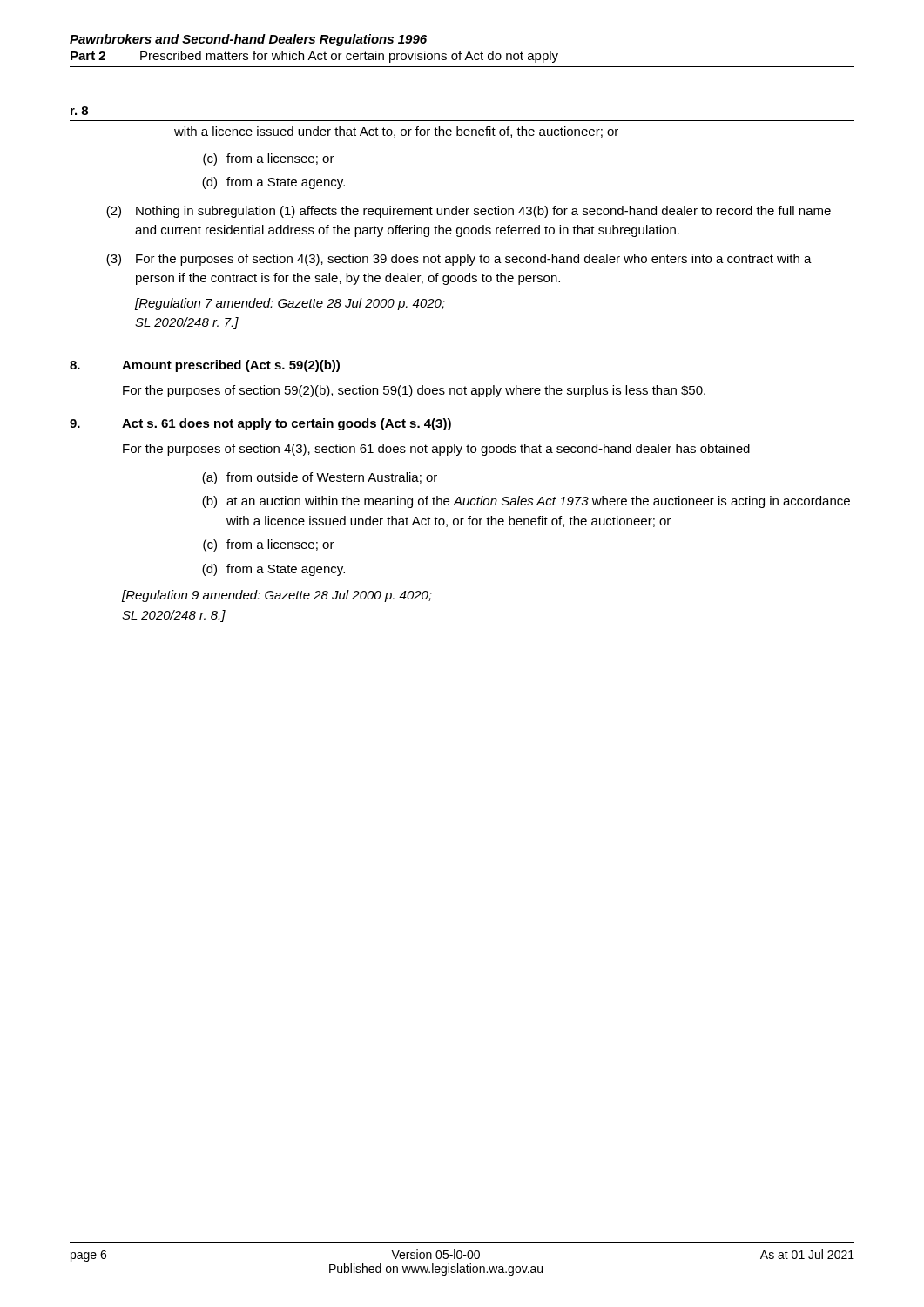The width and height of the screenshot is (924, 1307).
Task: Locate the text starting "(2) Nothing in subregulation (1)"
Action: (462, 220)
